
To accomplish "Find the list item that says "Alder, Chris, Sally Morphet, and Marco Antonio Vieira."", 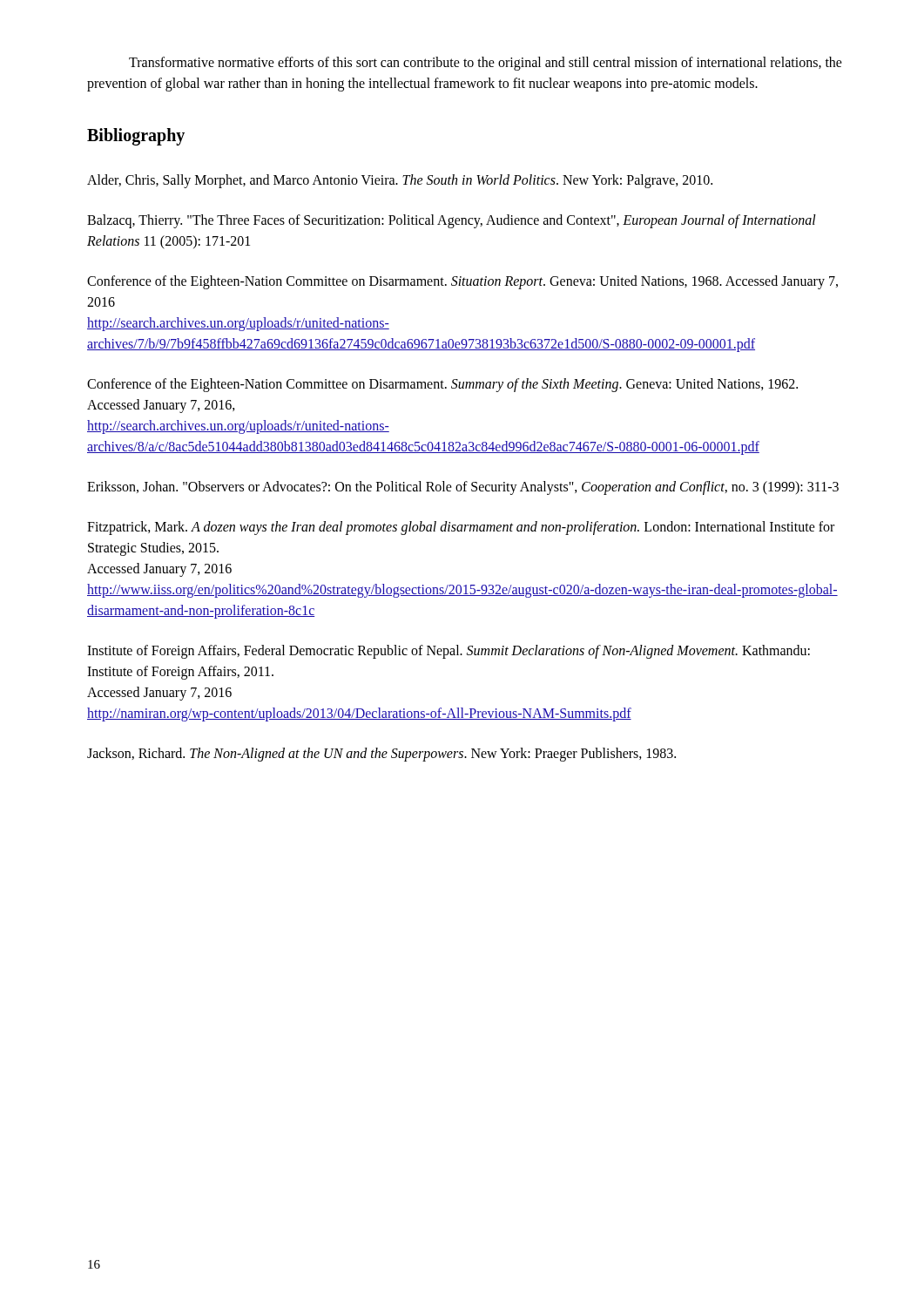I will tap(400, 180).
